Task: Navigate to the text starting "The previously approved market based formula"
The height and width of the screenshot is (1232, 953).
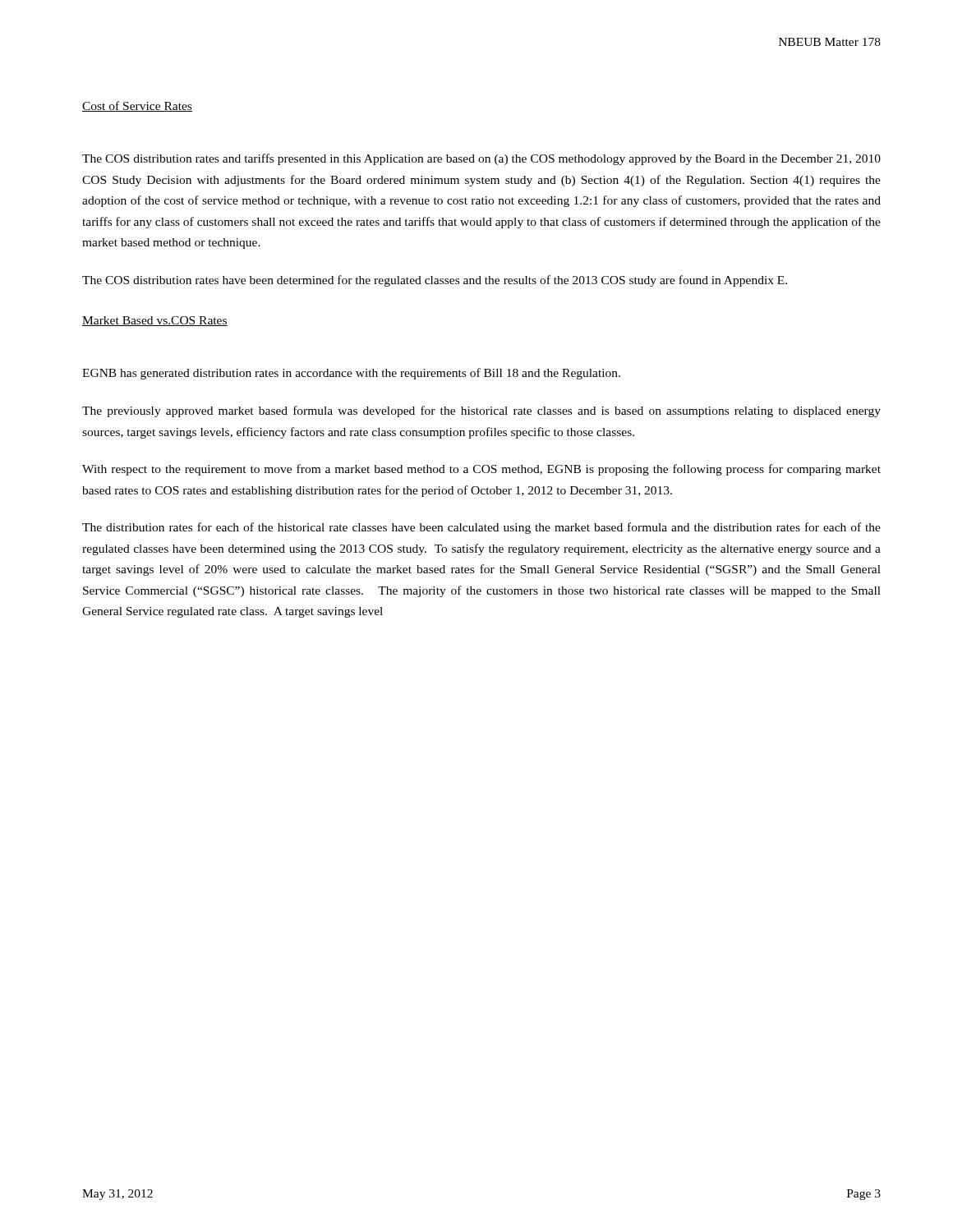Action: pyautogui.click(x=481, y=421)
